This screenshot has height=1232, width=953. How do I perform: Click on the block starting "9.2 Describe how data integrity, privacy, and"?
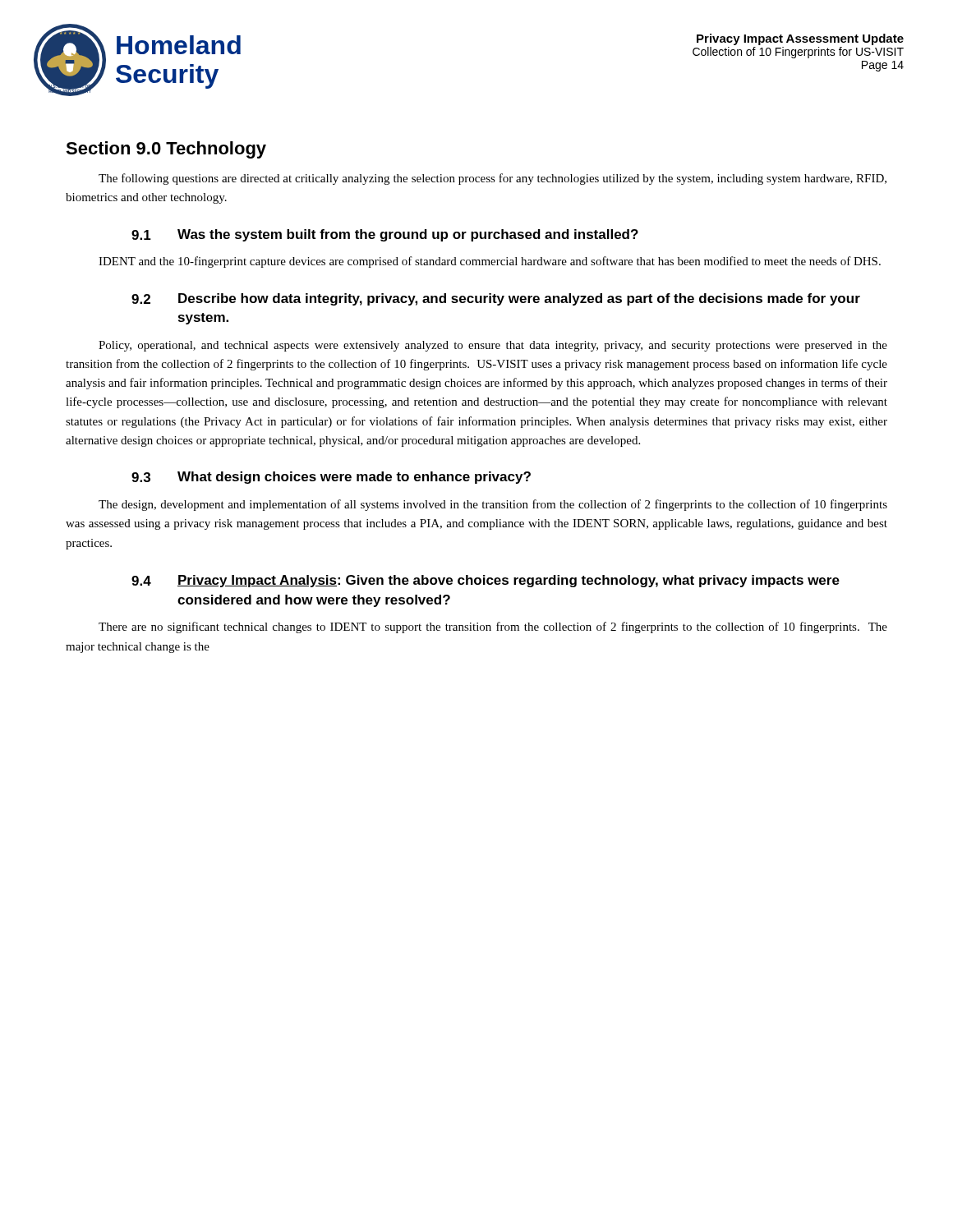pos(509,308)
